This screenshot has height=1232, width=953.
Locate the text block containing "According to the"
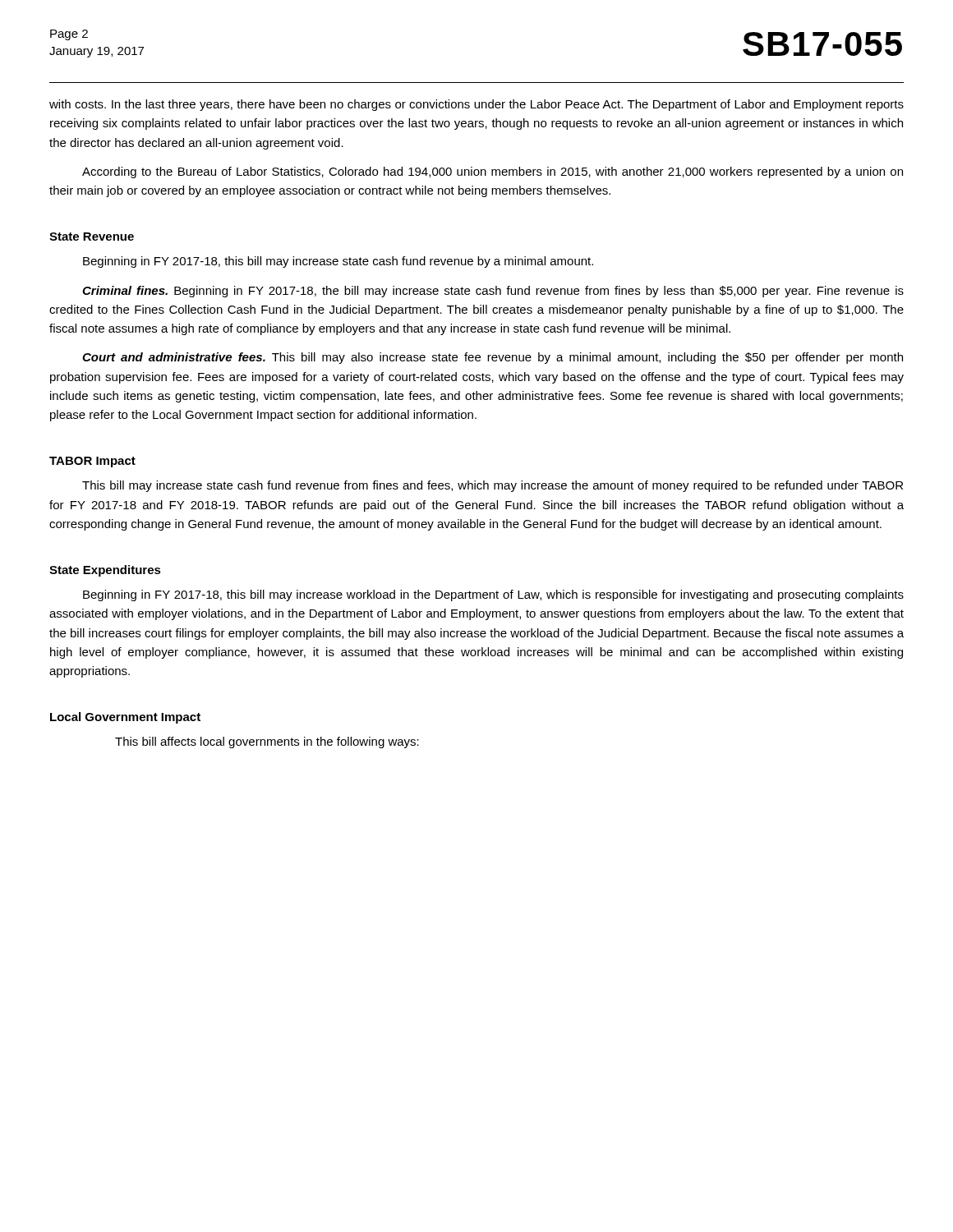point(476,181)
